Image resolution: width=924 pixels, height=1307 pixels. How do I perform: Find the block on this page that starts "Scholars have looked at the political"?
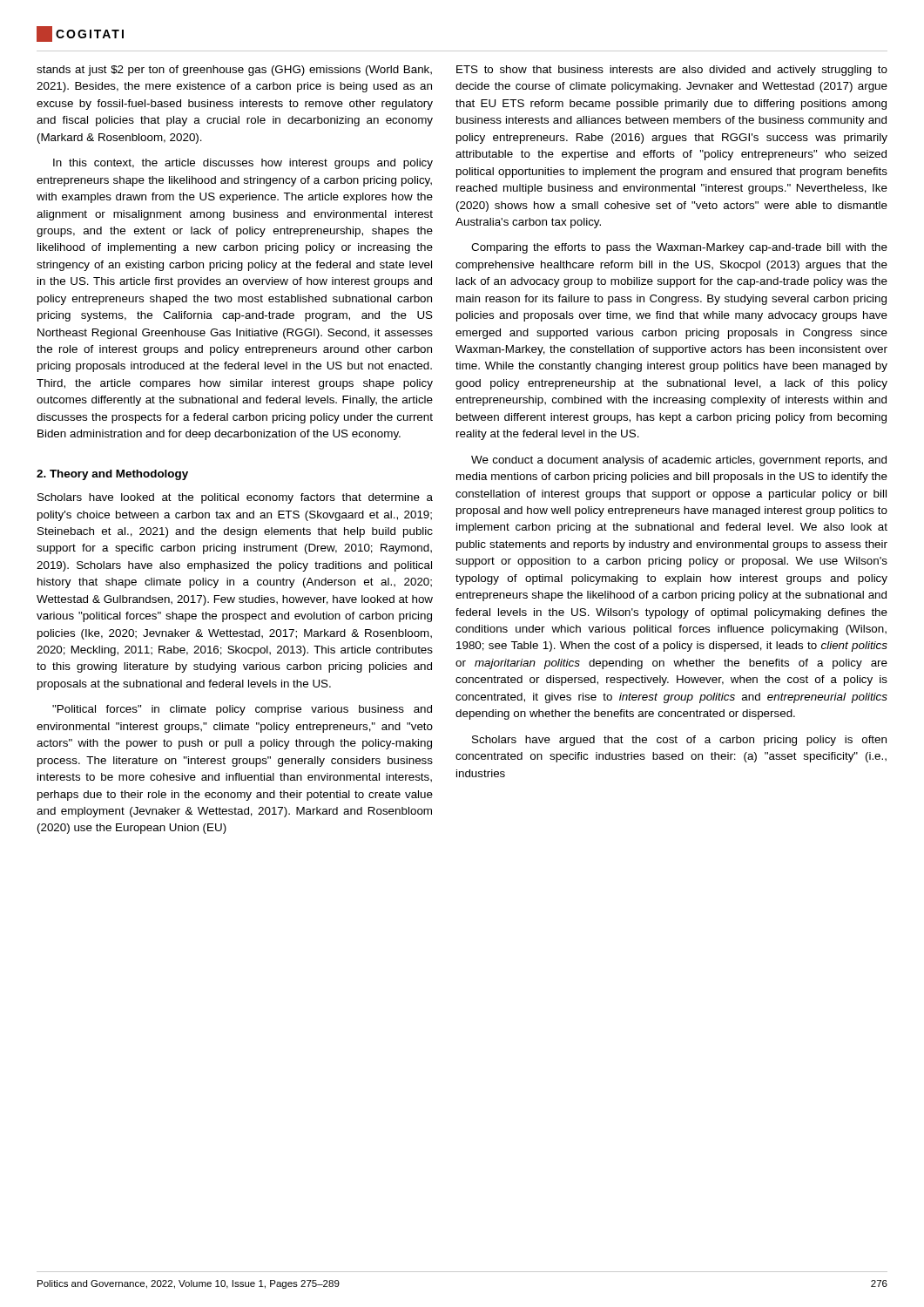[235, 590]
